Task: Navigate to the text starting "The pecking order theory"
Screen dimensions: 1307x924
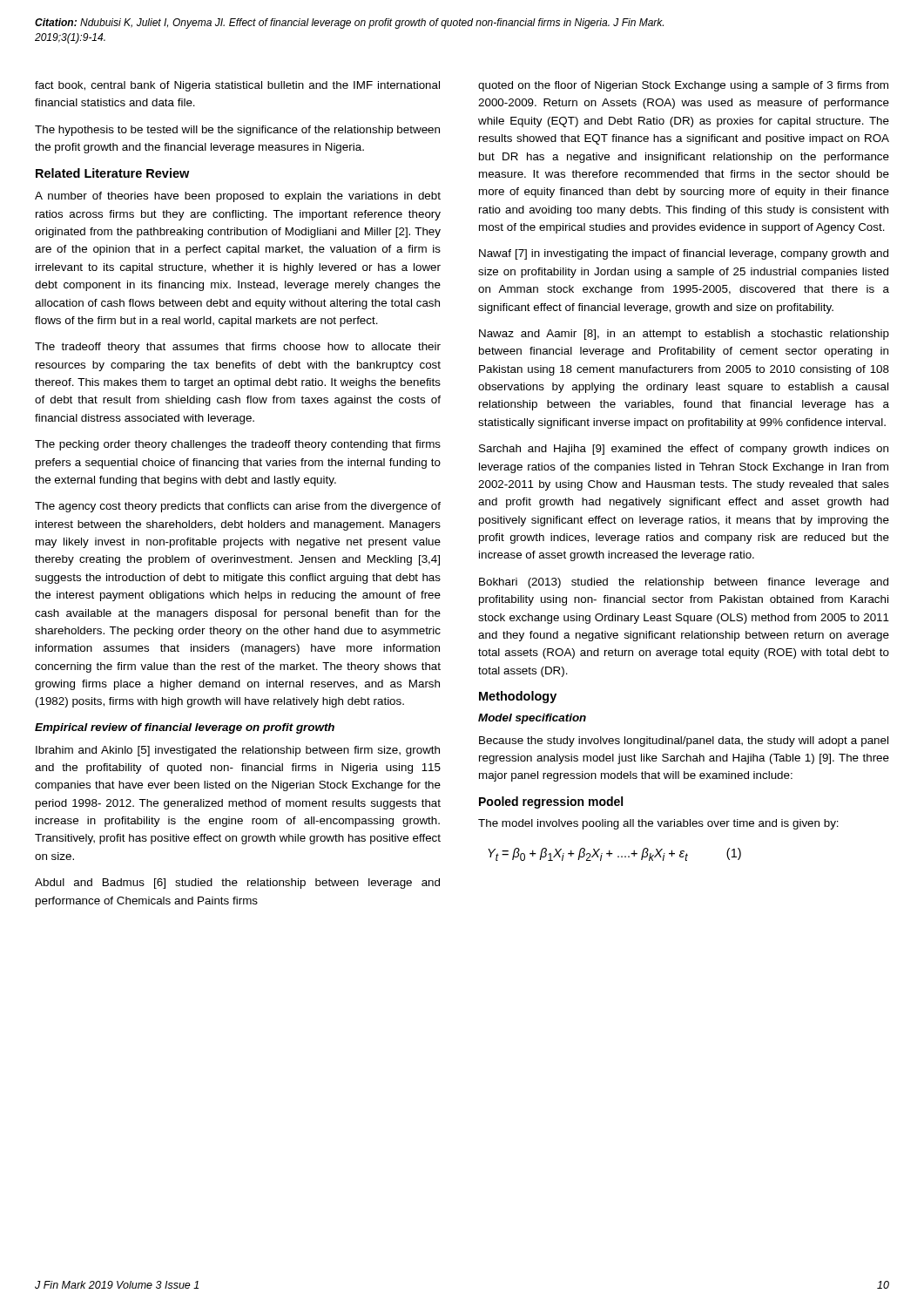Action: pos(238,462)
